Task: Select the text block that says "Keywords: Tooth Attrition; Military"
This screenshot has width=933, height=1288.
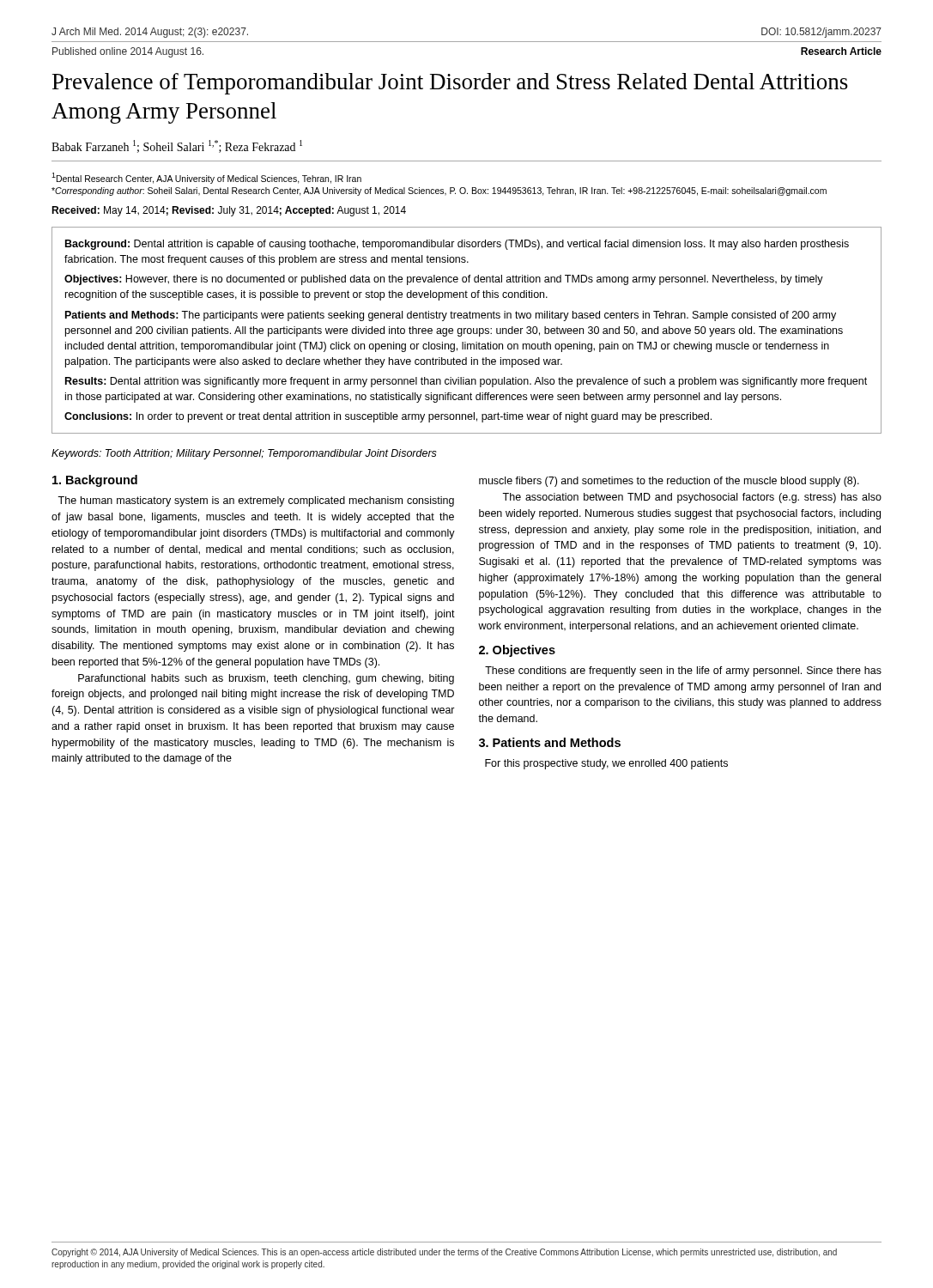Action: (244, 454)
